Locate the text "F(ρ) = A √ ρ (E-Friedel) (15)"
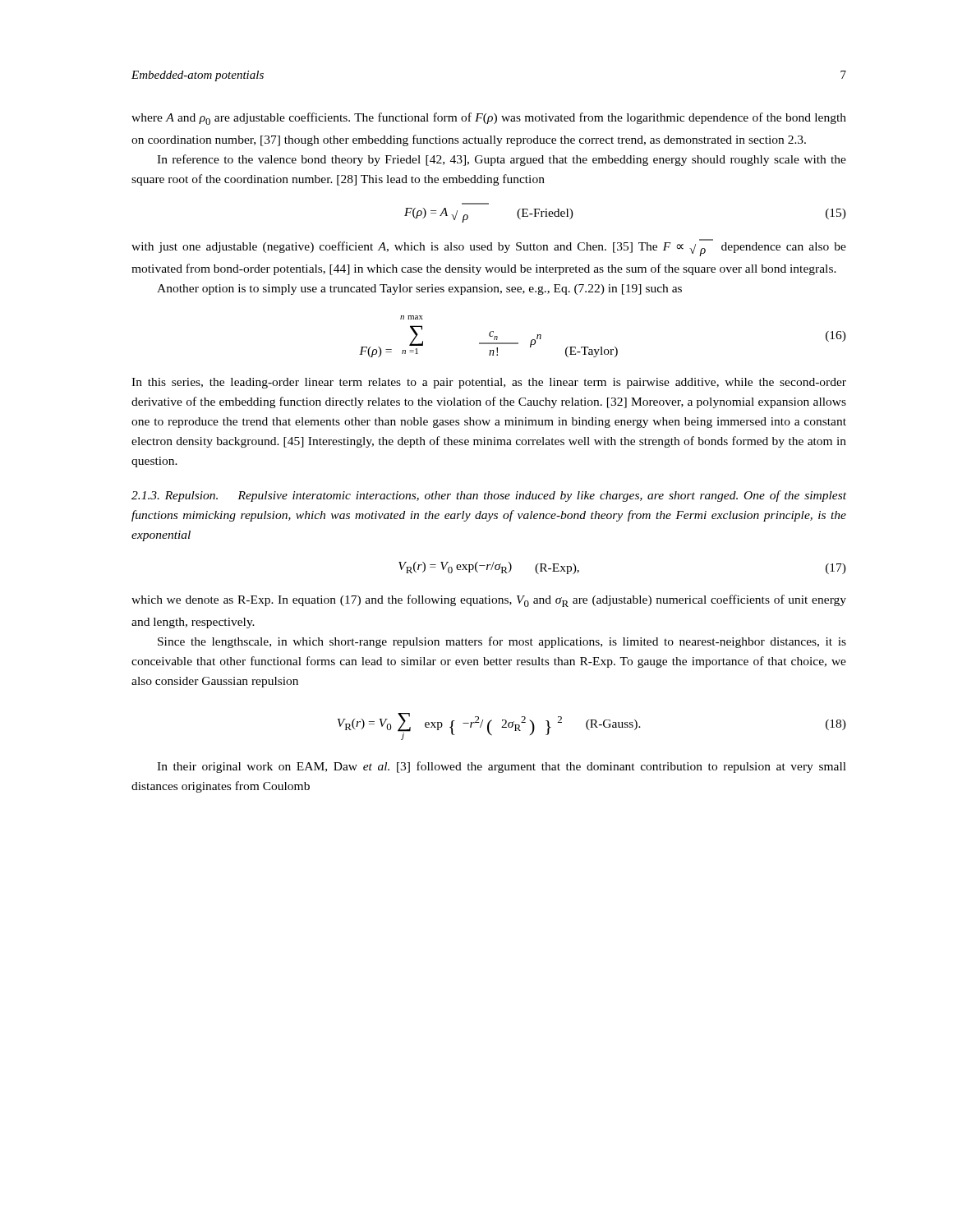953x1232 pixels. tap(489, 213)
